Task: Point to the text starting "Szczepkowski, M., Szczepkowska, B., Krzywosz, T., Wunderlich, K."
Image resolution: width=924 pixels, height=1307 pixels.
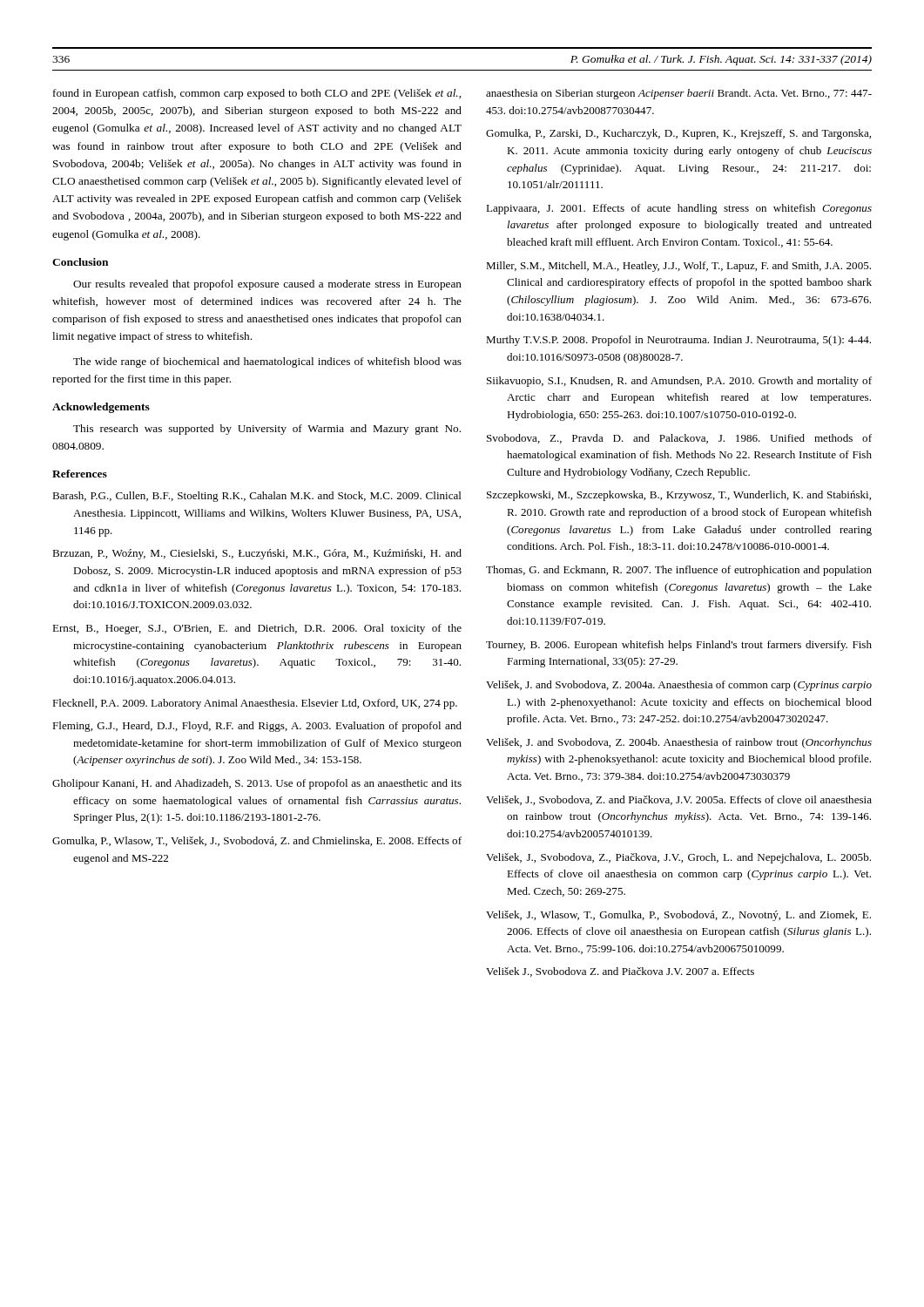Action: [x=679, y=521]
